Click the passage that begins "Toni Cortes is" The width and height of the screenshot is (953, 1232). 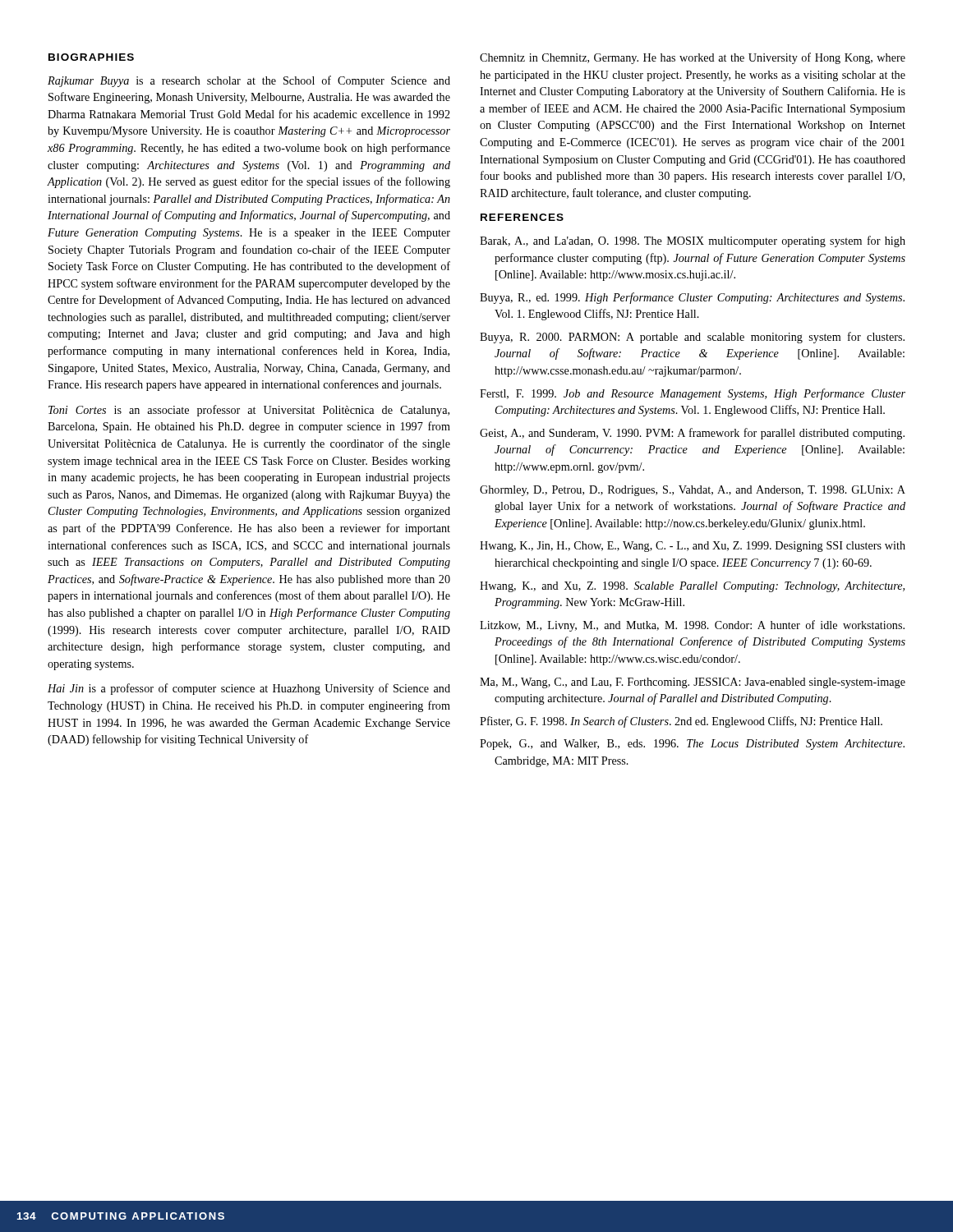click(x=249, y=537)
